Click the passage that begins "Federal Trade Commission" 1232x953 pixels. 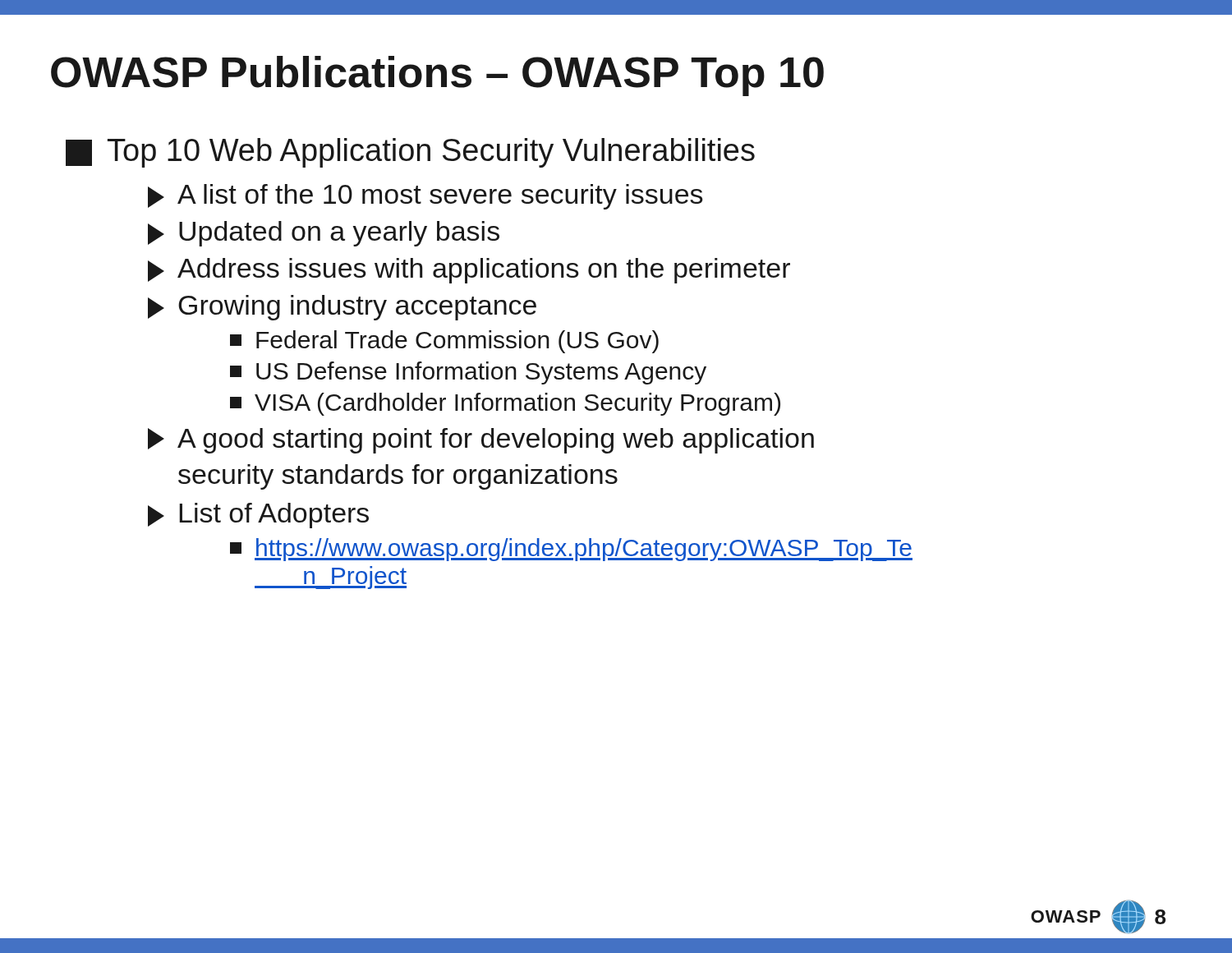tap(445, 340)
